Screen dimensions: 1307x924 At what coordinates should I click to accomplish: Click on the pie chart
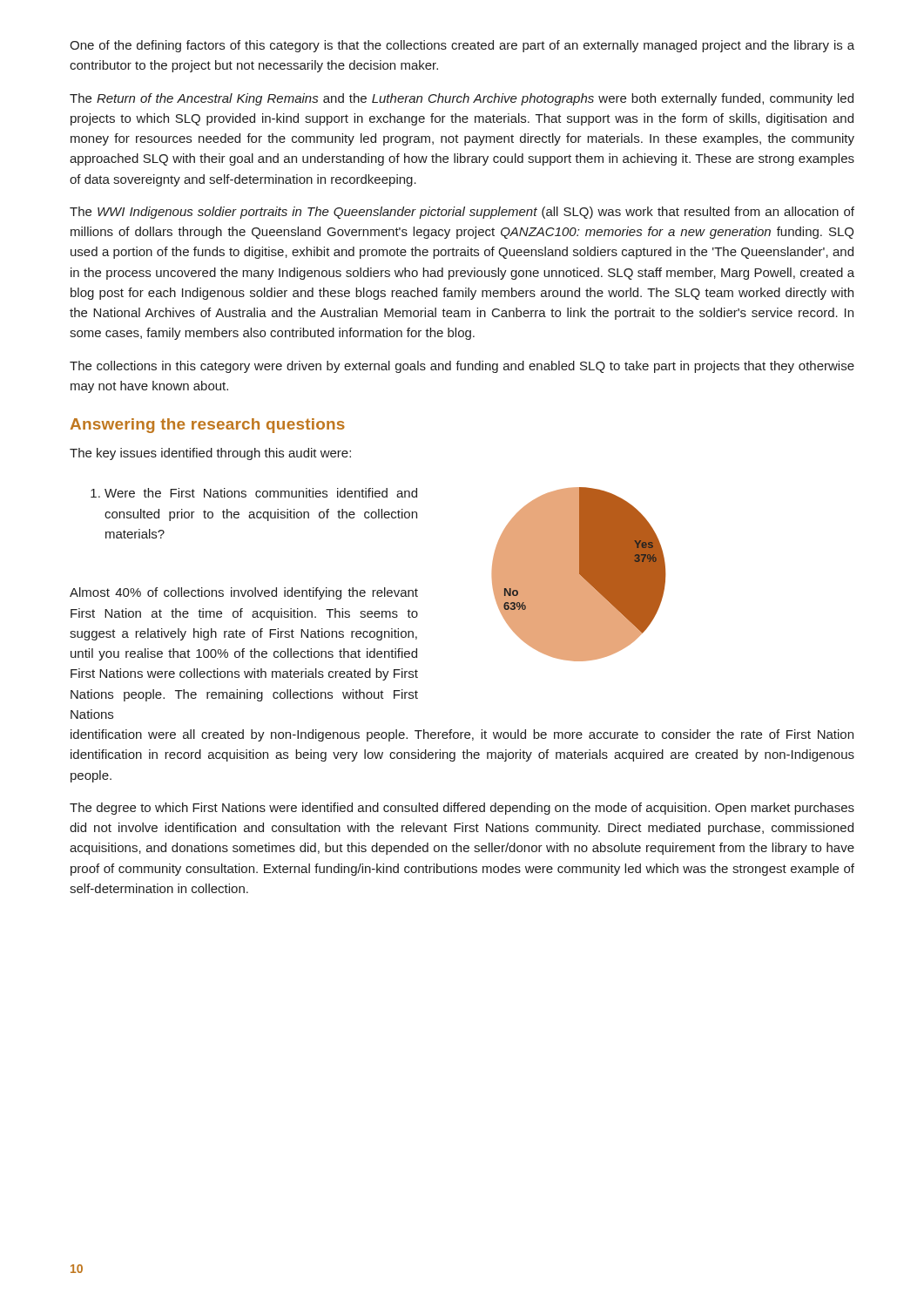pyautogui.click(x=579, y=571)
